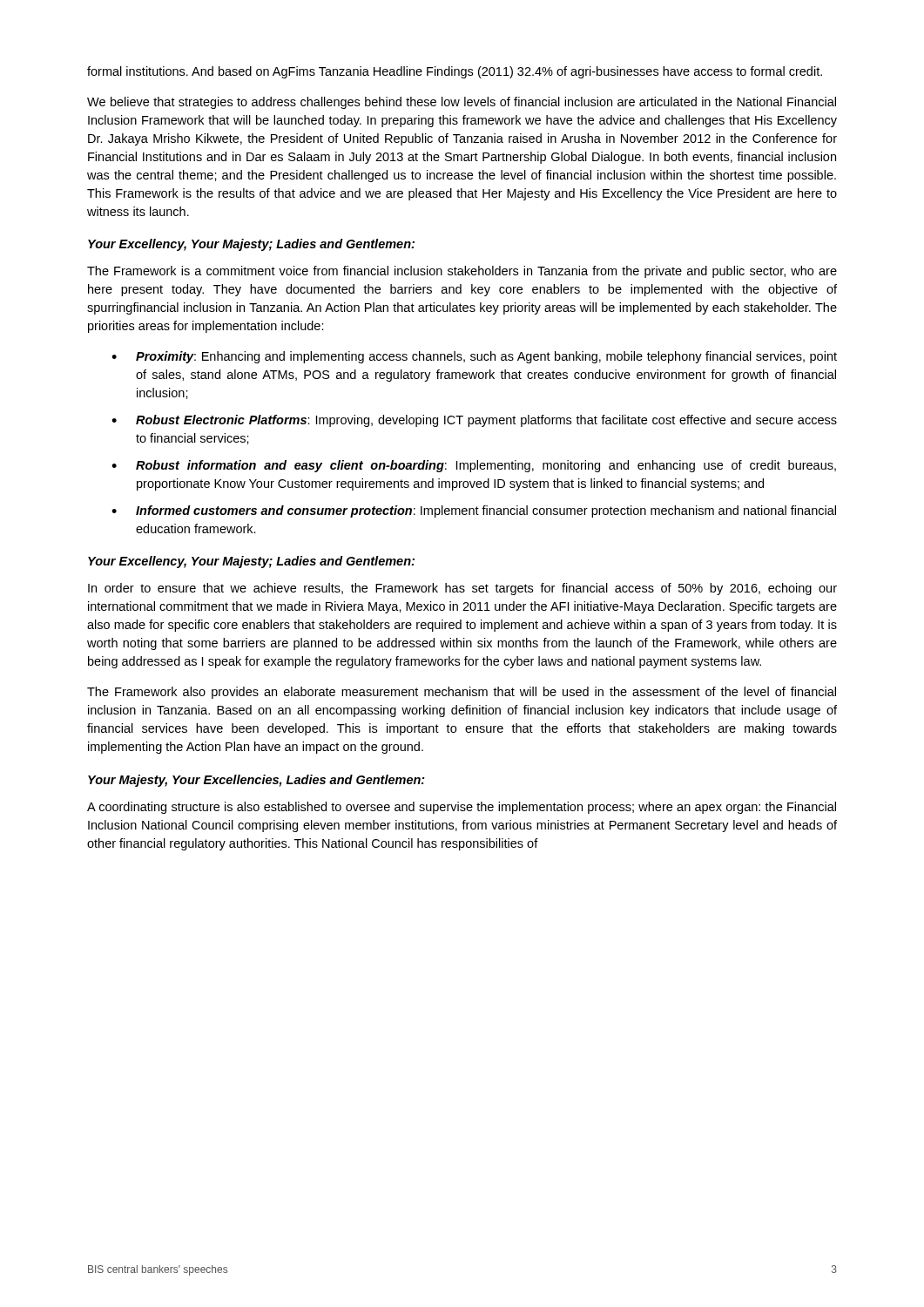Click the passage that begins "The Framework also provides an"
Image resolution: width=924 pixels, height=1307 pixels.
pyautogui.click(x=462, y=720)
